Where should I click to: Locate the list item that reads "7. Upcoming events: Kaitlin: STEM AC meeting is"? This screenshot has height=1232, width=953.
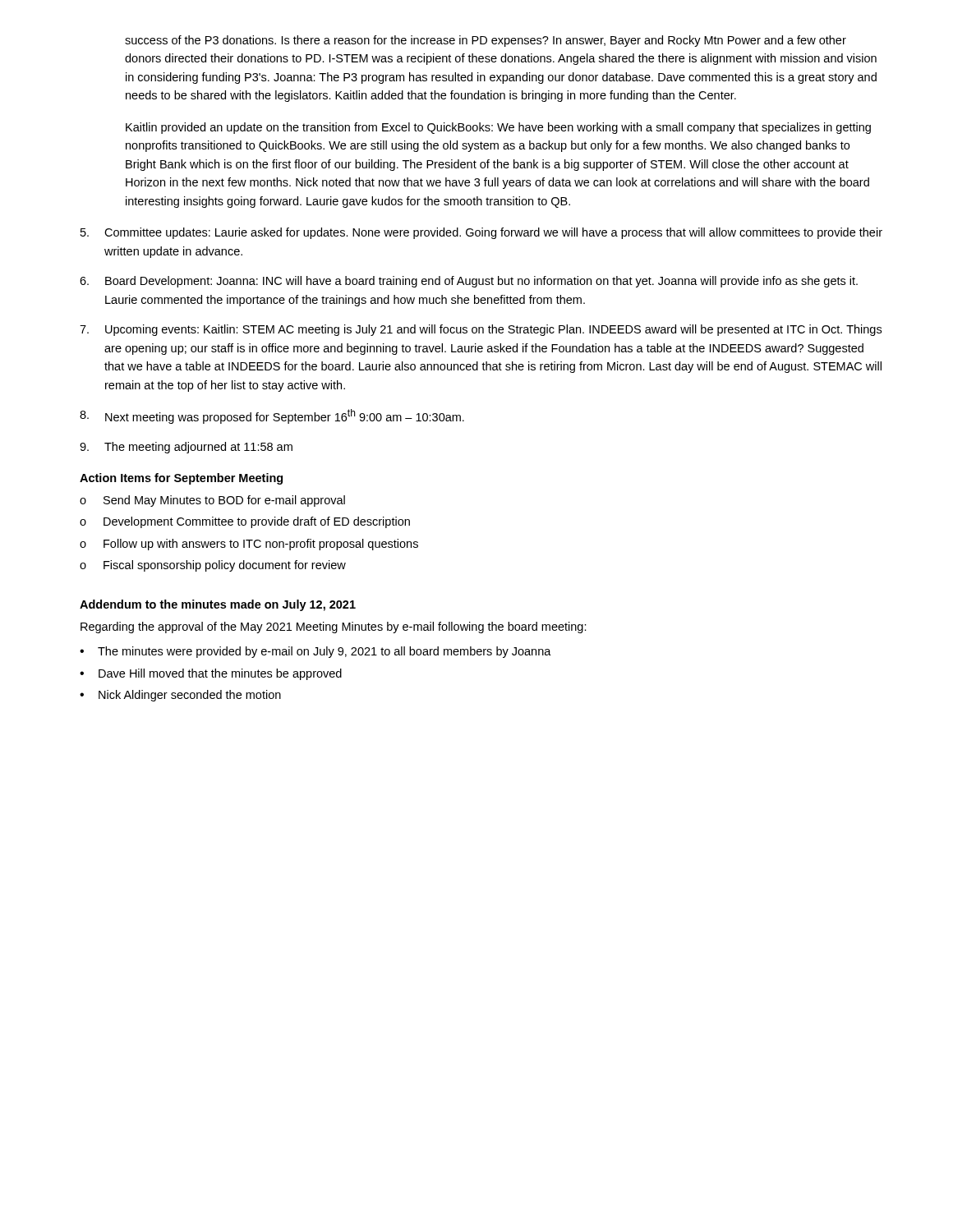[x=483, y=357]
